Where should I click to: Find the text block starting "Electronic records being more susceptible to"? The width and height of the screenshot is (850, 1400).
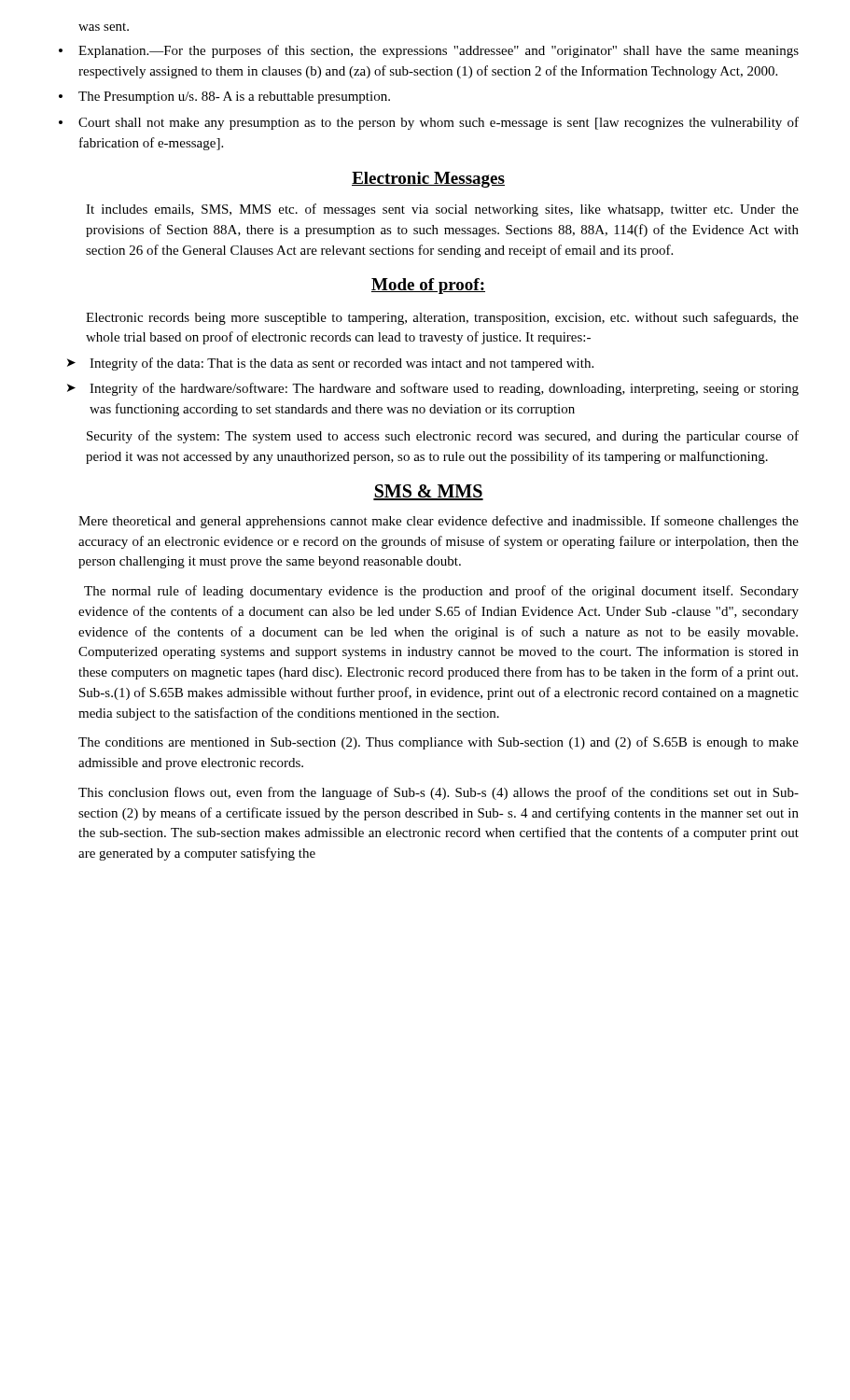442,327
